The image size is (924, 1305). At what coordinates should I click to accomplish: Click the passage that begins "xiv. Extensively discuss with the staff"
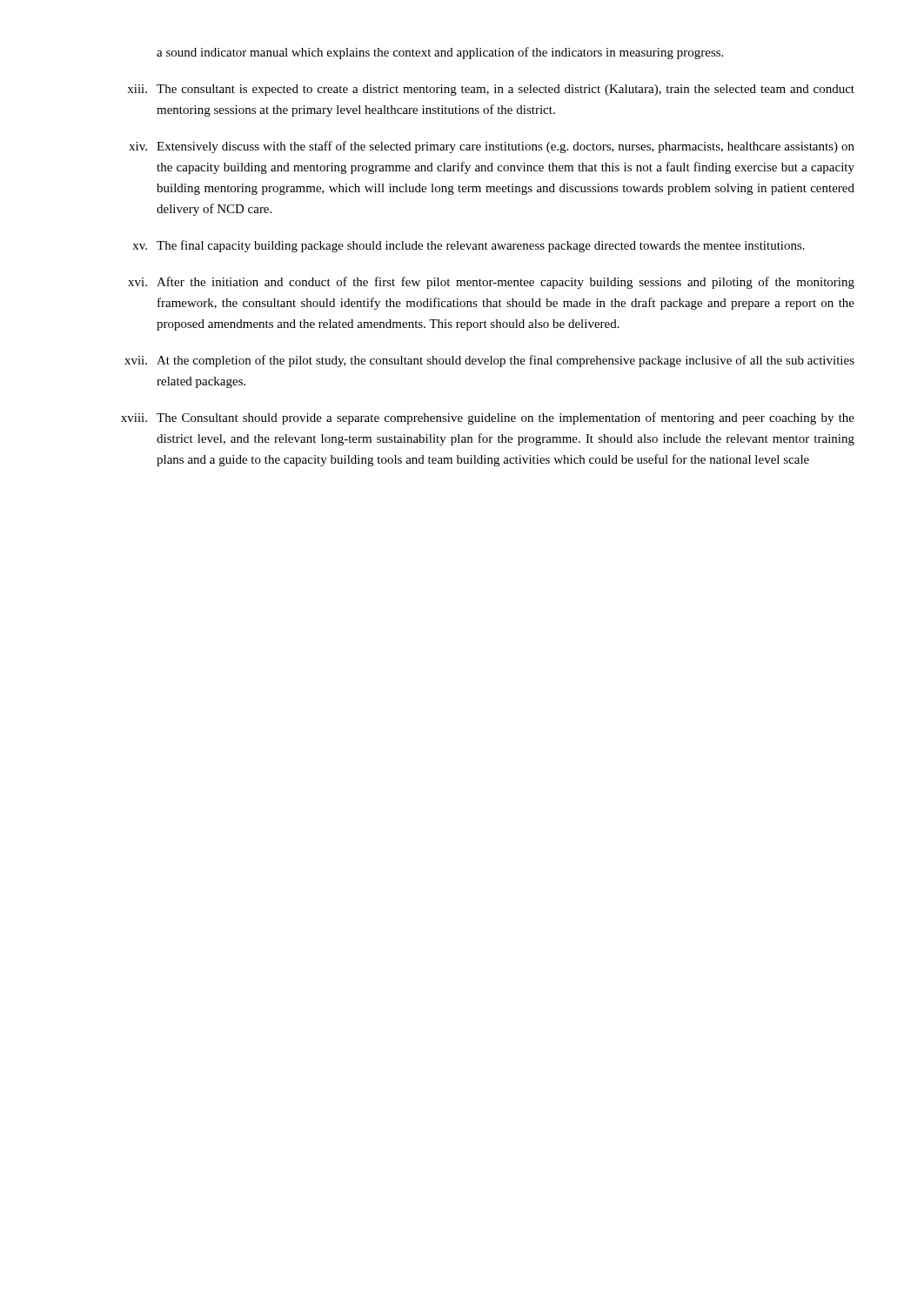click(471, 177)
